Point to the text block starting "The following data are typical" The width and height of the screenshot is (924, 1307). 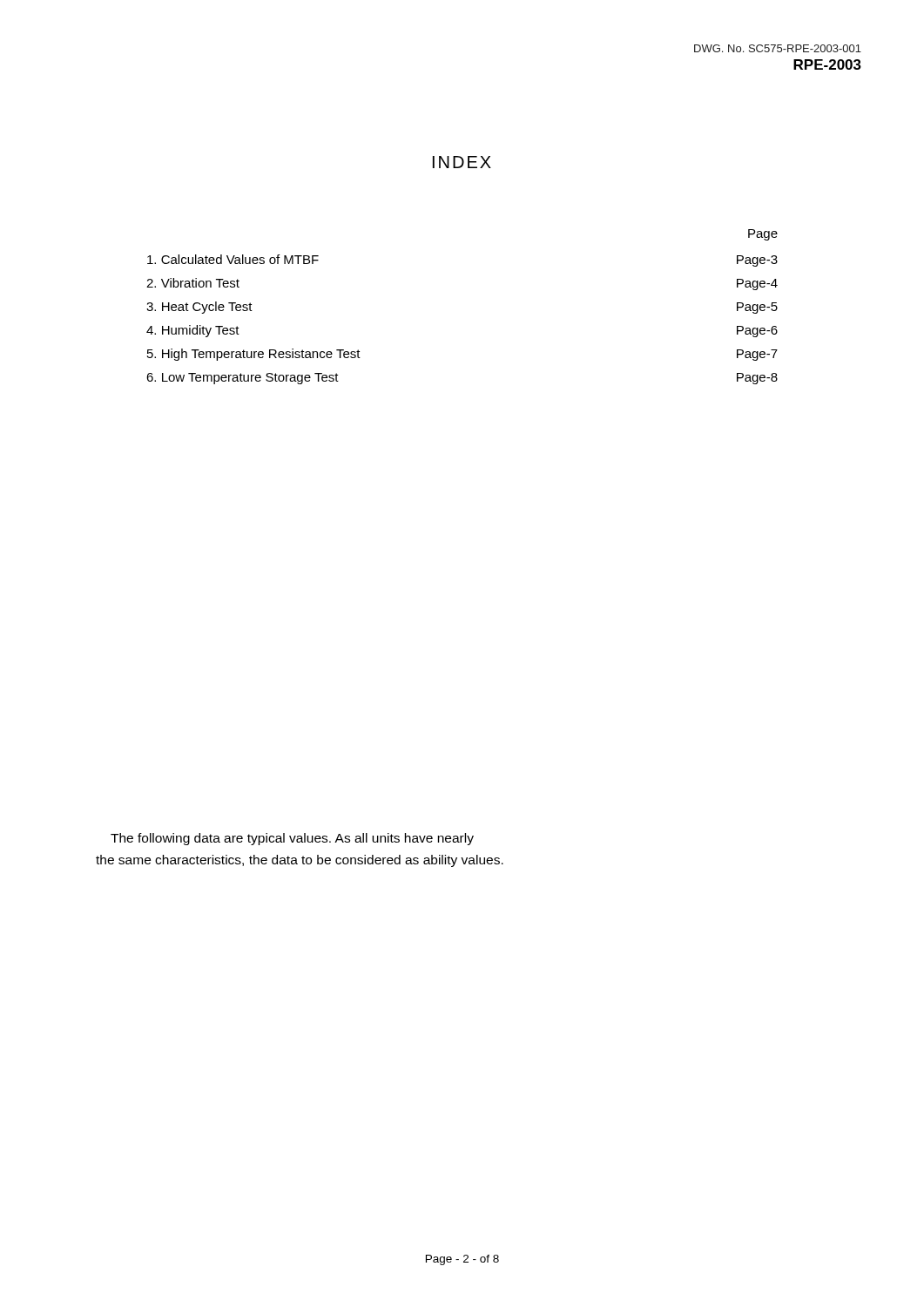(300, 849)
